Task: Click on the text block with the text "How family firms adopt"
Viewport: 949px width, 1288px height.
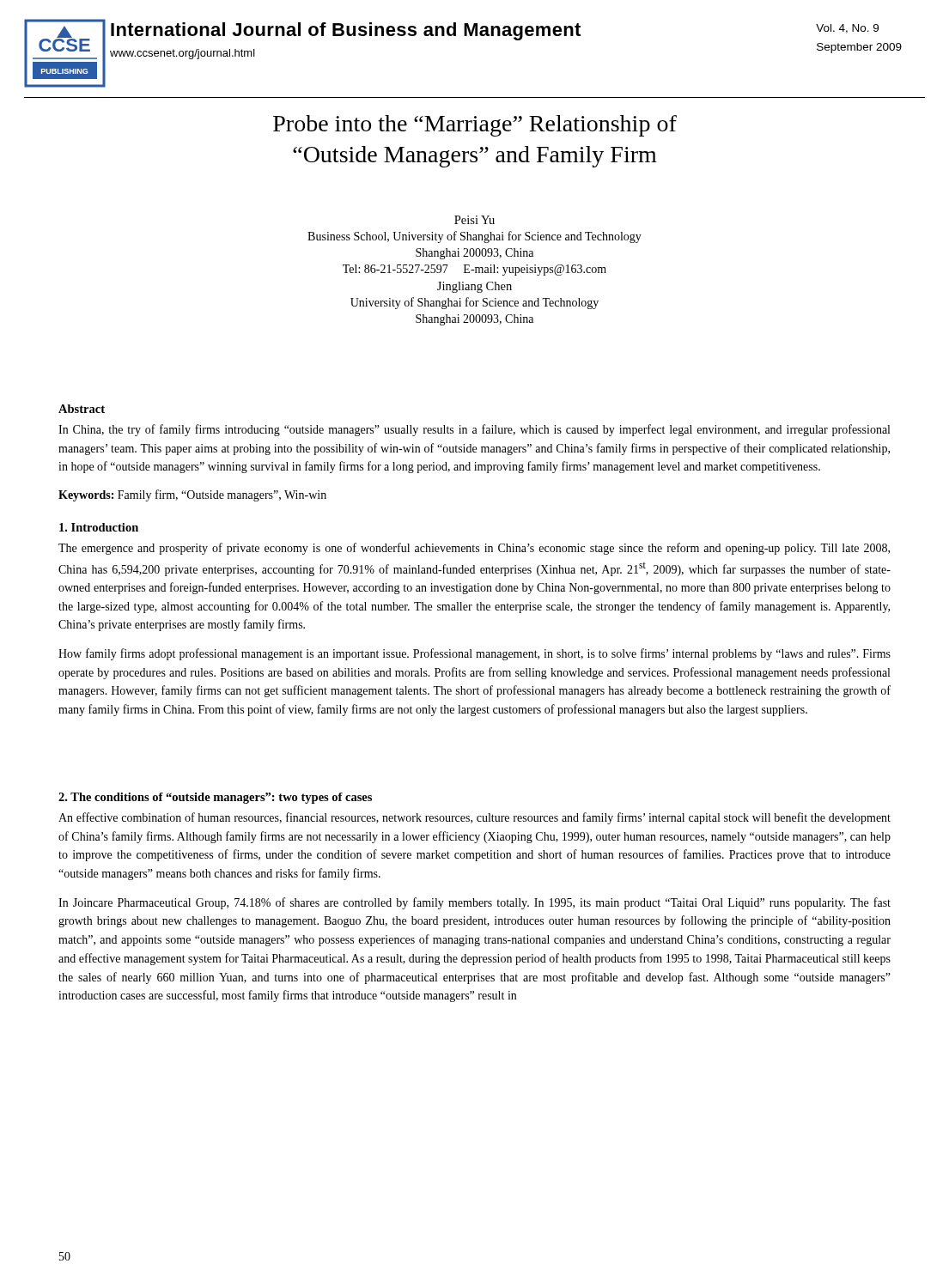Action: pos(474,682)
